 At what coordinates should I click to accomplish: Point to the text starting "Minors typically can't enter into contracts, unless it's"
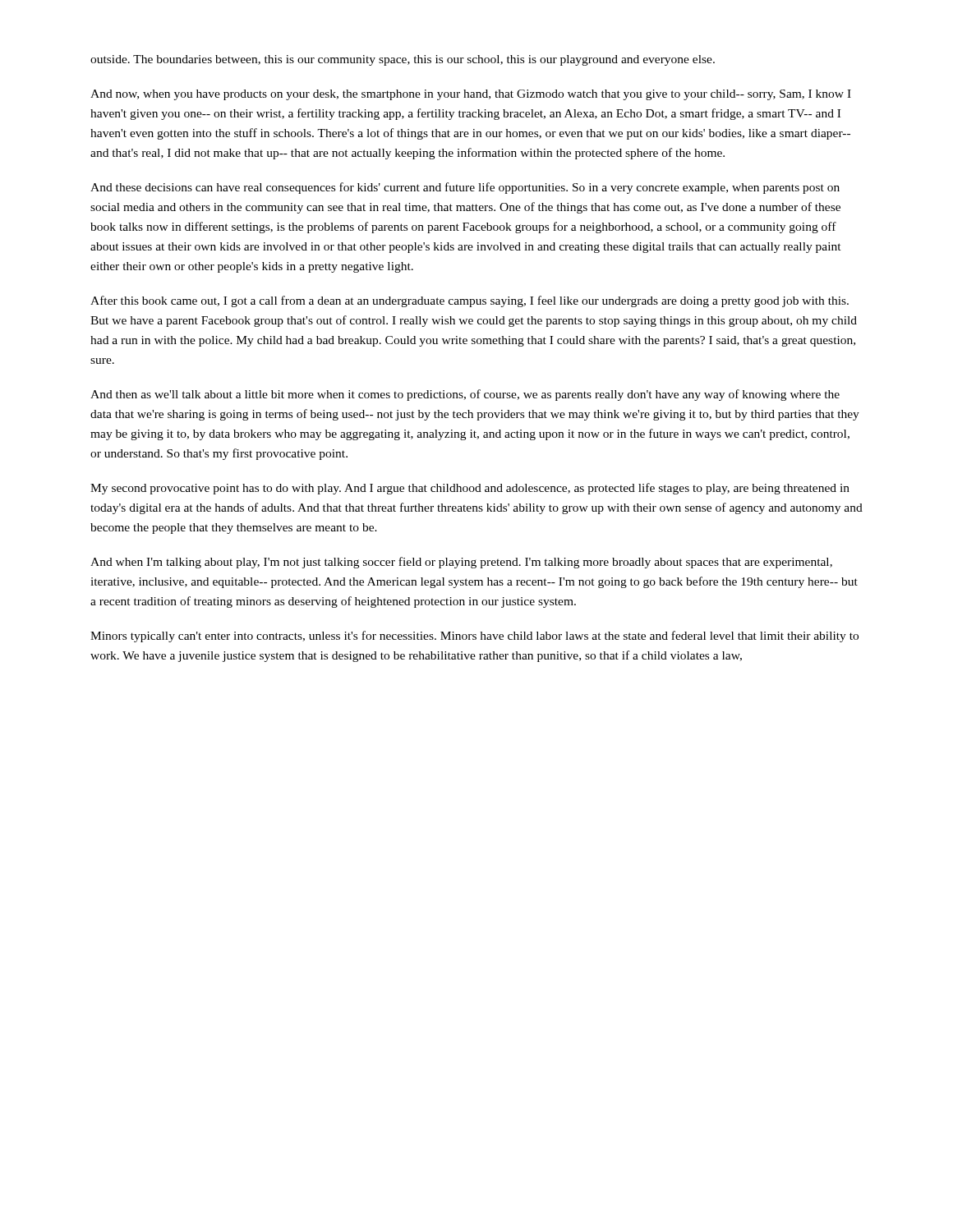[x=475, y=645]
